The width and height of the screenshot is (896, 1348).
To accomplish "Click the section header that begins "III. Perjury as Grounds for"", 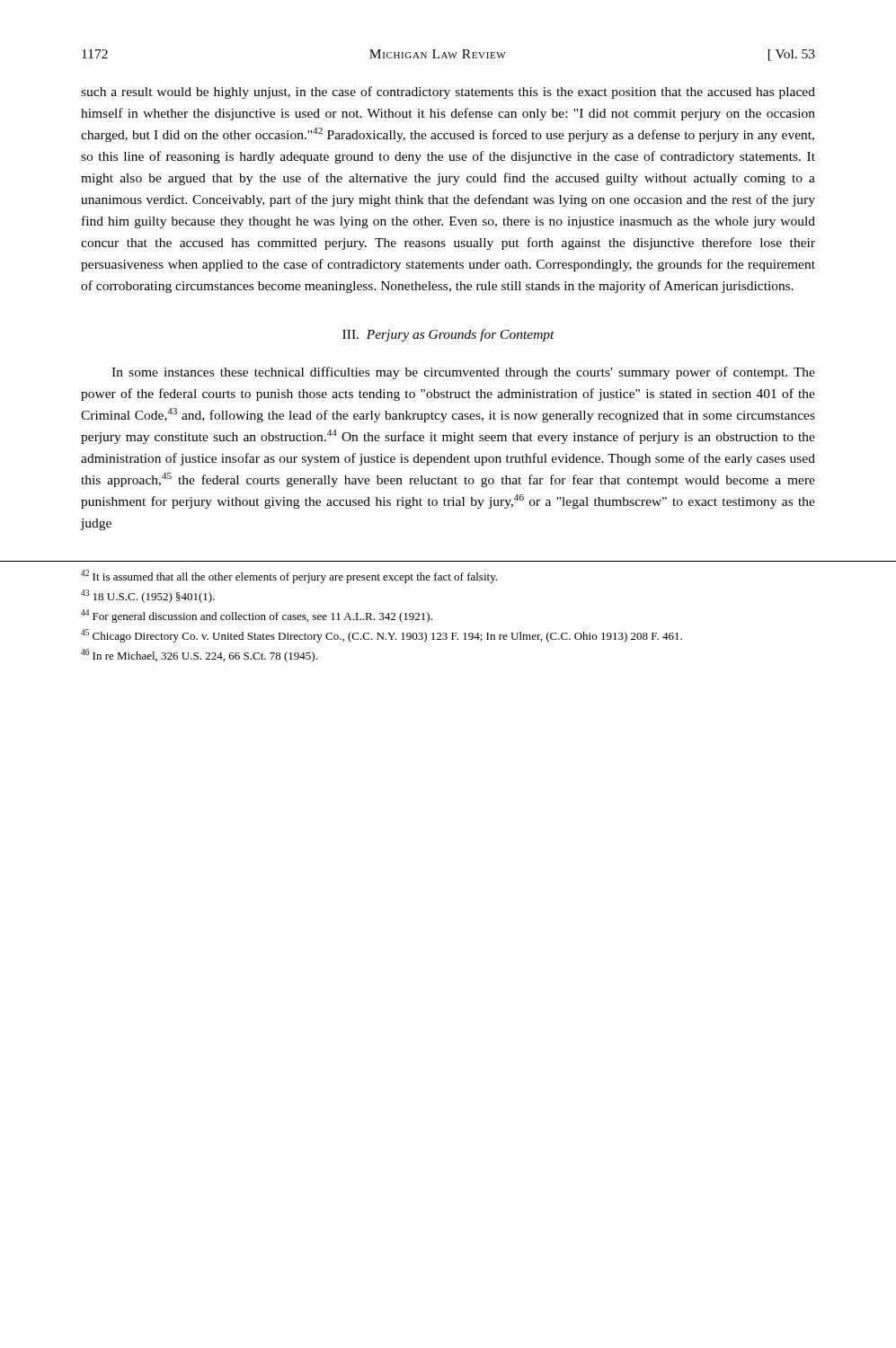I will 448,334.
